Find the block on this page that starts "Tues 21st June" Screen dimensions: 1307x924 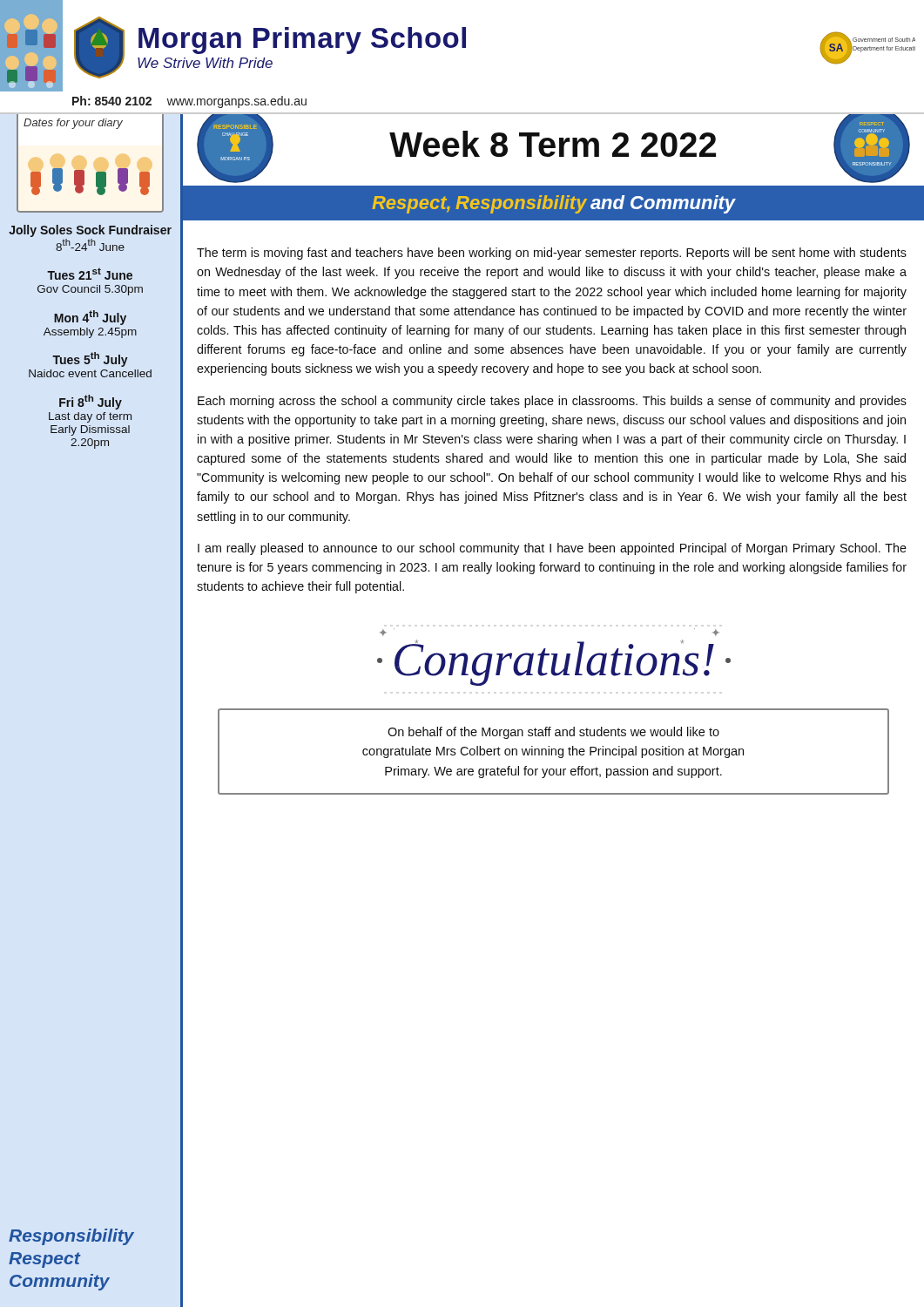point(90,280)
